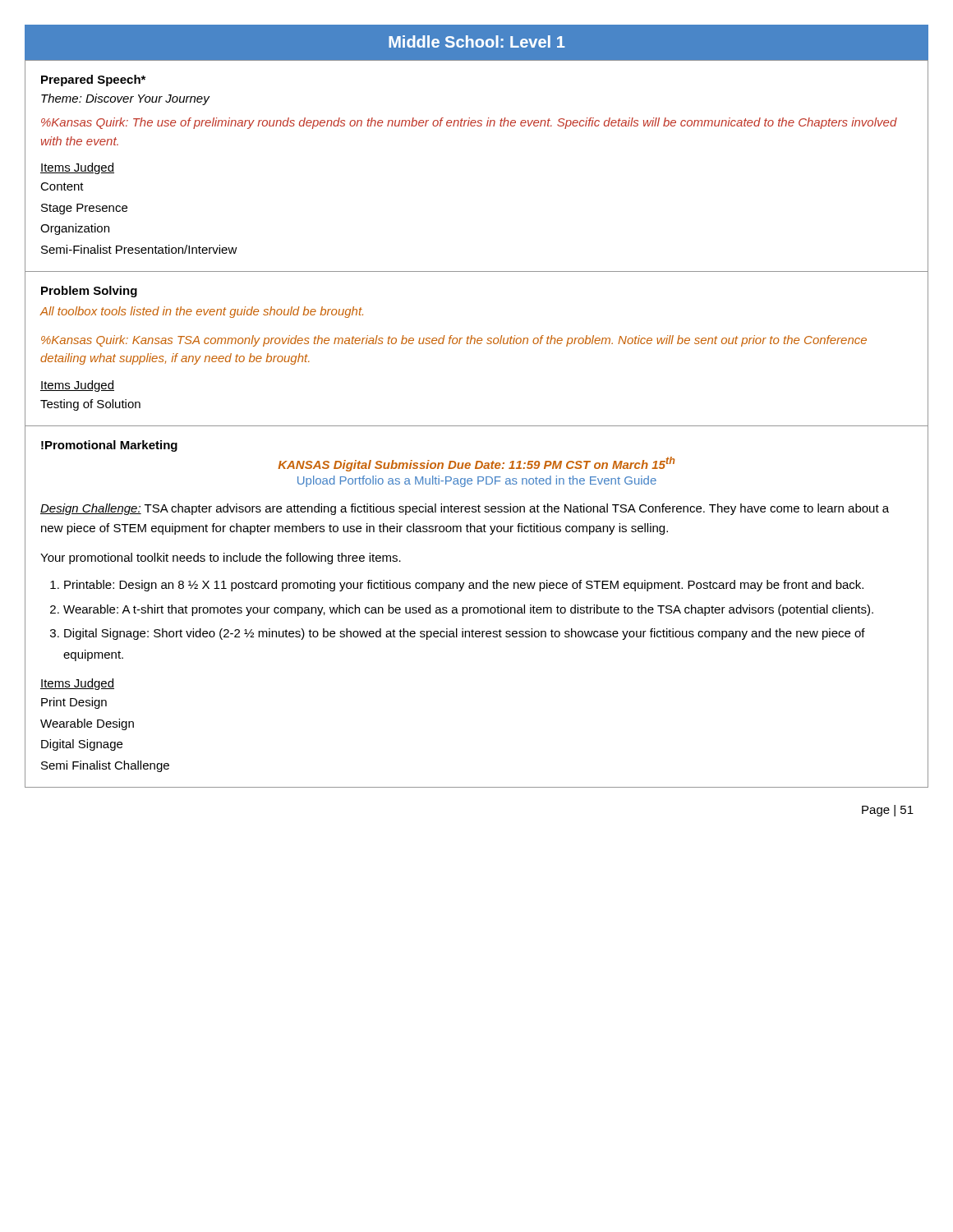
Task: Where is the passage that starts "Your promotional toolkit"?
Action: click(x=221, y=557)
